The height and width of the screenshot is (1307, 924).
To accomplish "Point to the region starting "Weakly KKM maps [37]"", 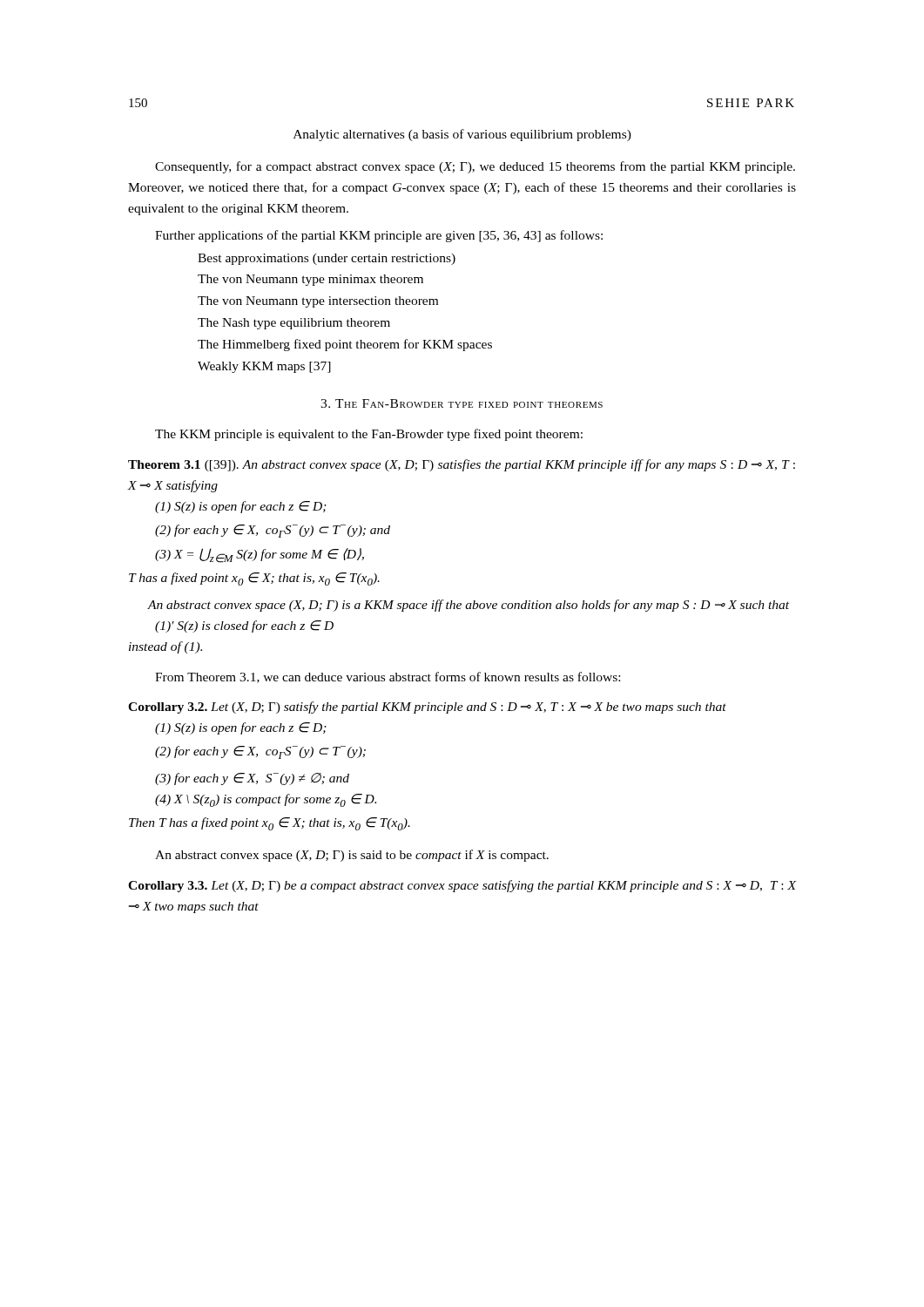I will pos(264,365).
